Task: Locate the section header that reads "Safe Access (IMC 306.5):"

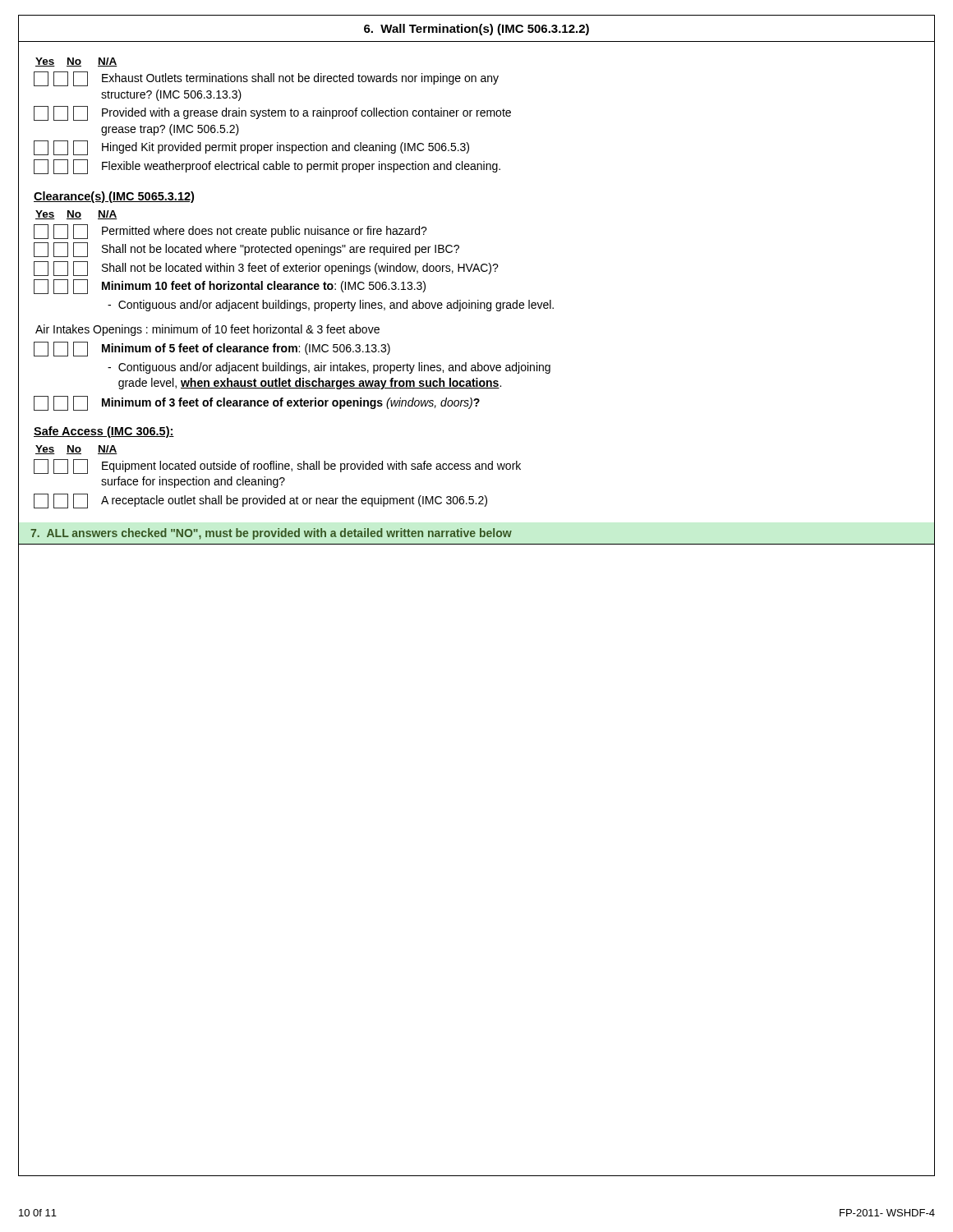Action: click(104, 431)
